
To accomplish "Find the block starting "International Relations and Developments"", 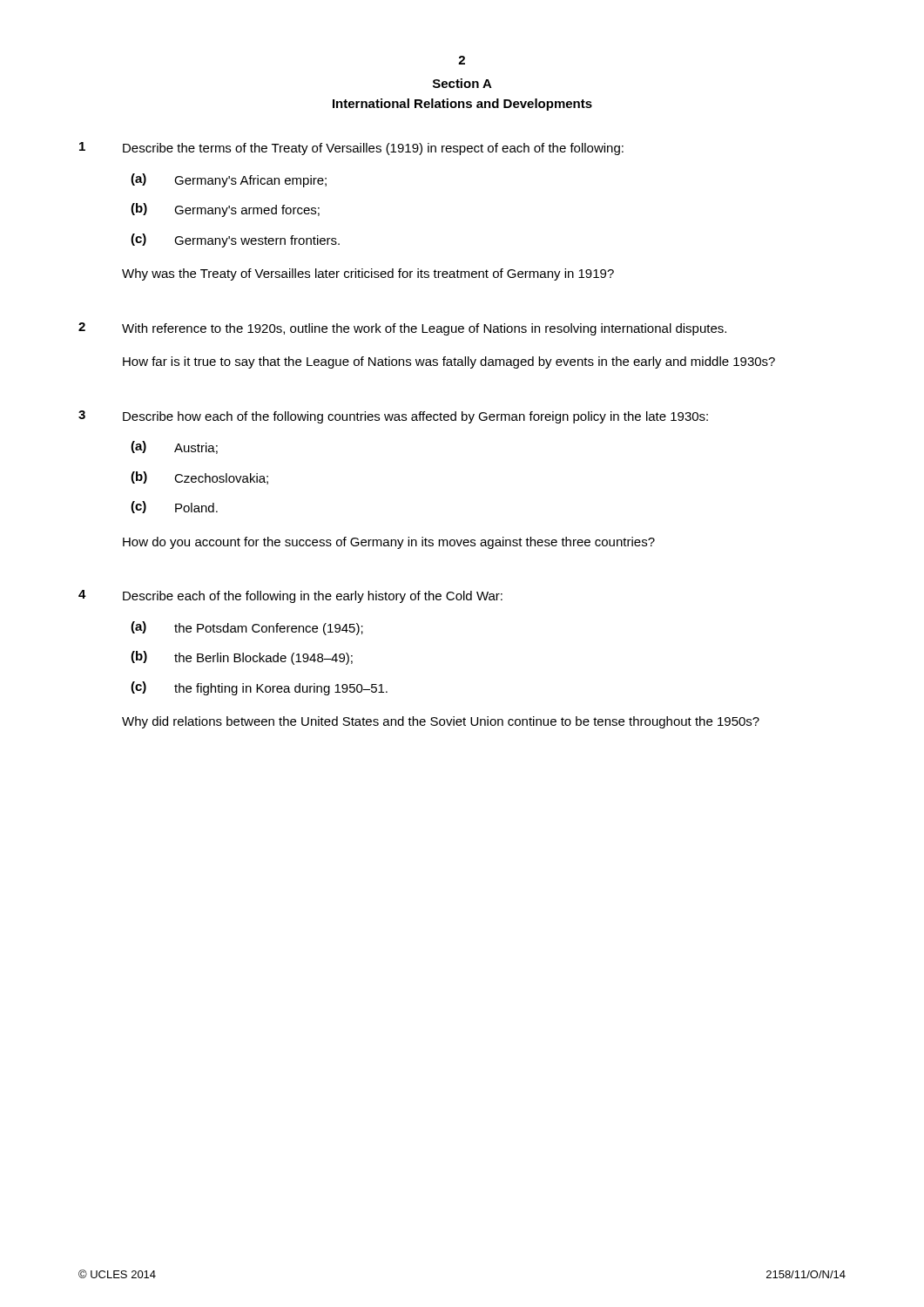I will [462, 103].
